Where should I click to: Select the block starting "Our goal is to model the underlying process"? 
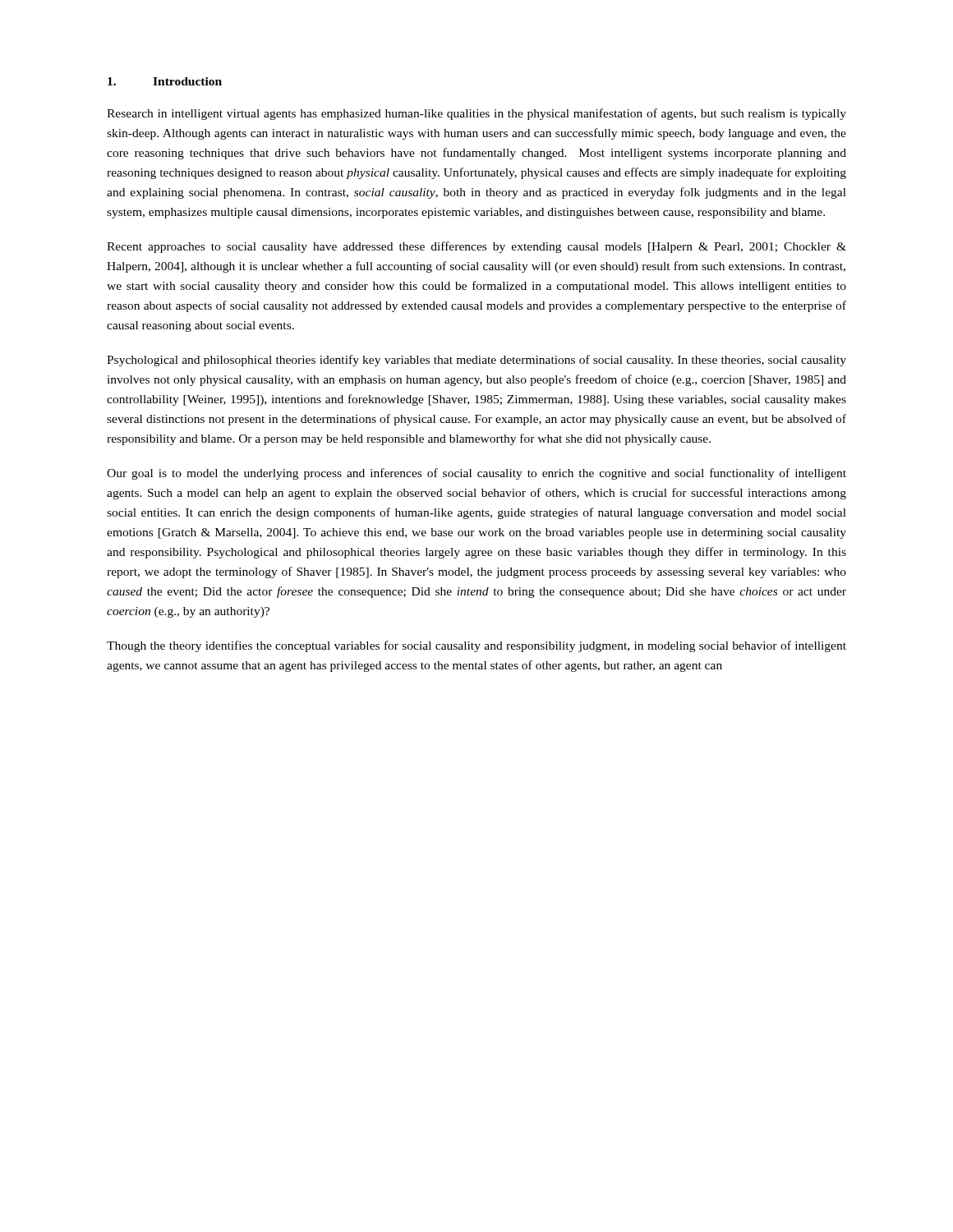click(x=476, y=542)
